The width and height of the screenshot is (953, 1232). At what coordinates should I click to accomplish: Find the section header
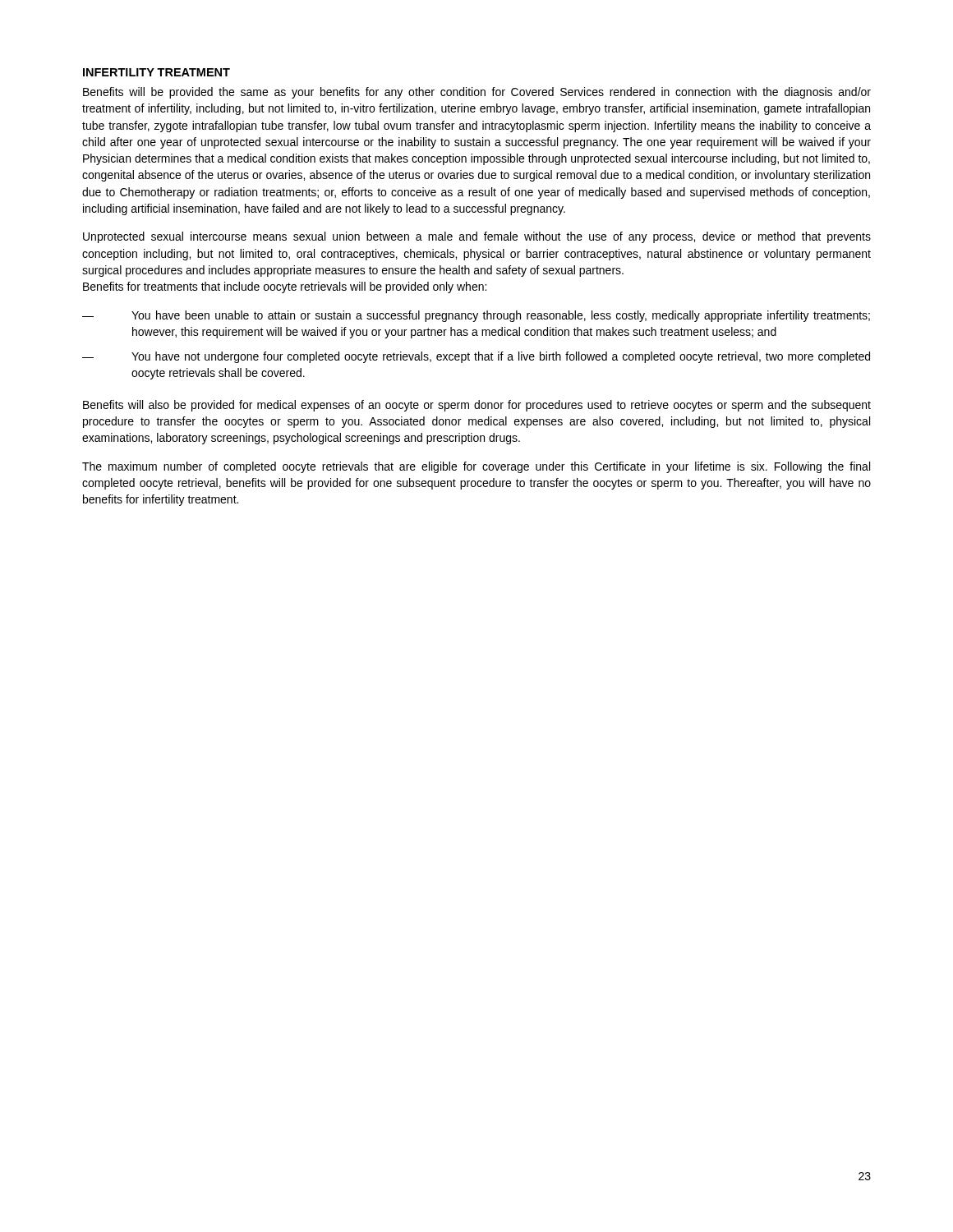(x=156, y=72)
